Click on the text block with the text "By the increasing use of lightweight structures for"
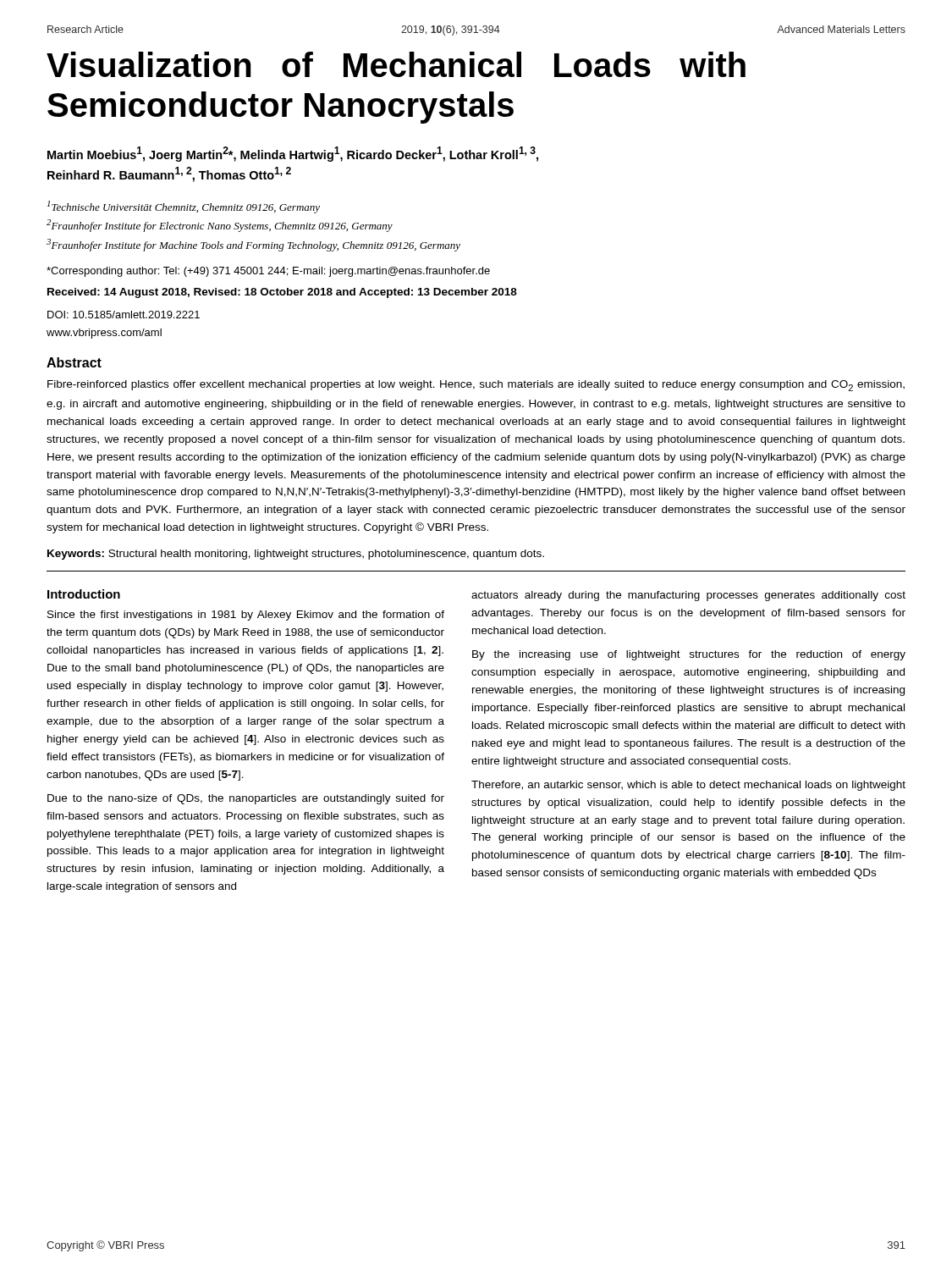Viewport: 952px width, 1270px height. pyautogui.click(x=688, y=707)
